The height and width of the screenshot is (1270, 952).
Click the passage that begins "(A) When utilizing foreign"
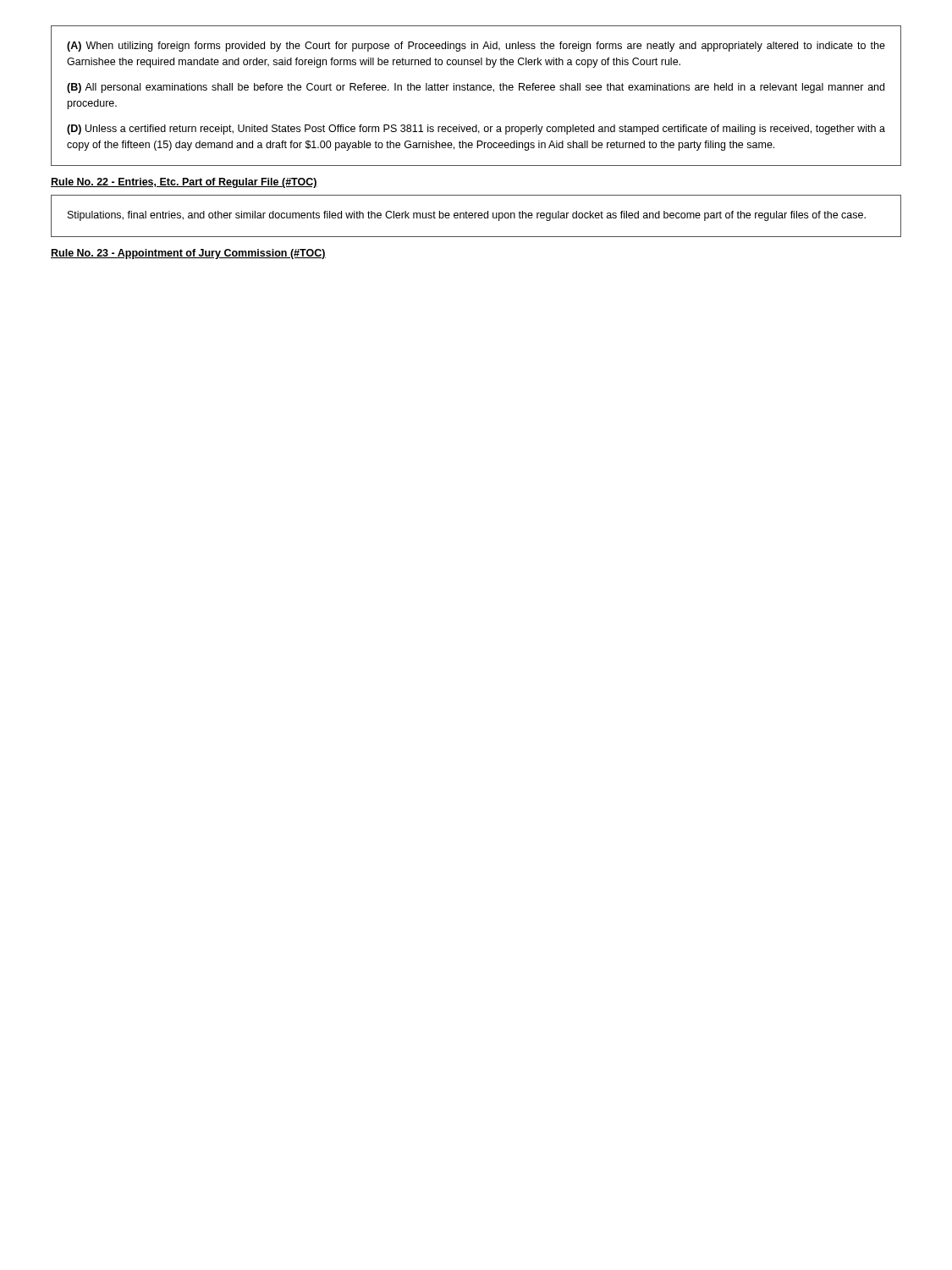click(x=476, y=96)
